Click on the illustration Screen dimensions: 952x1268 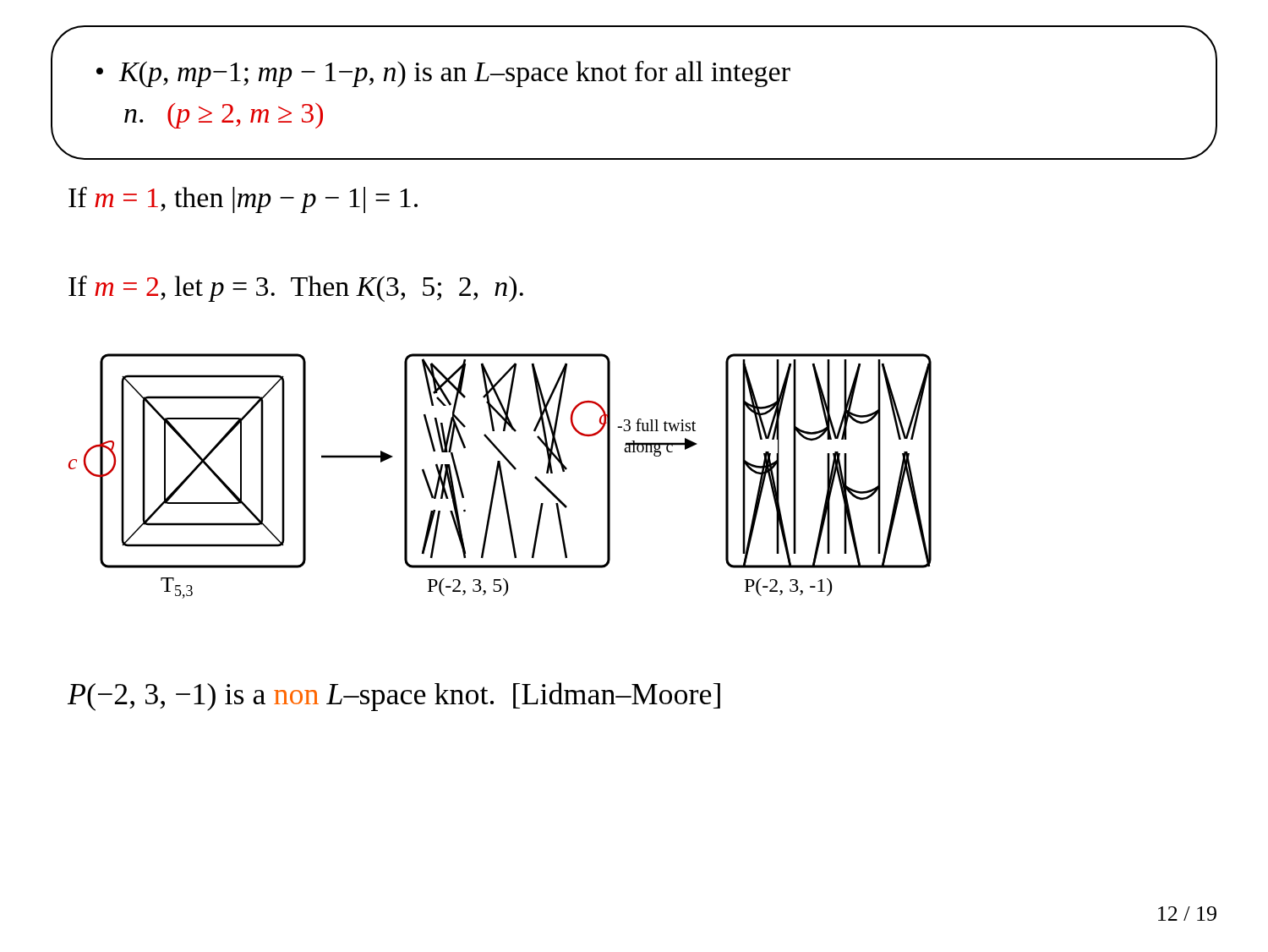pos(634,486)
